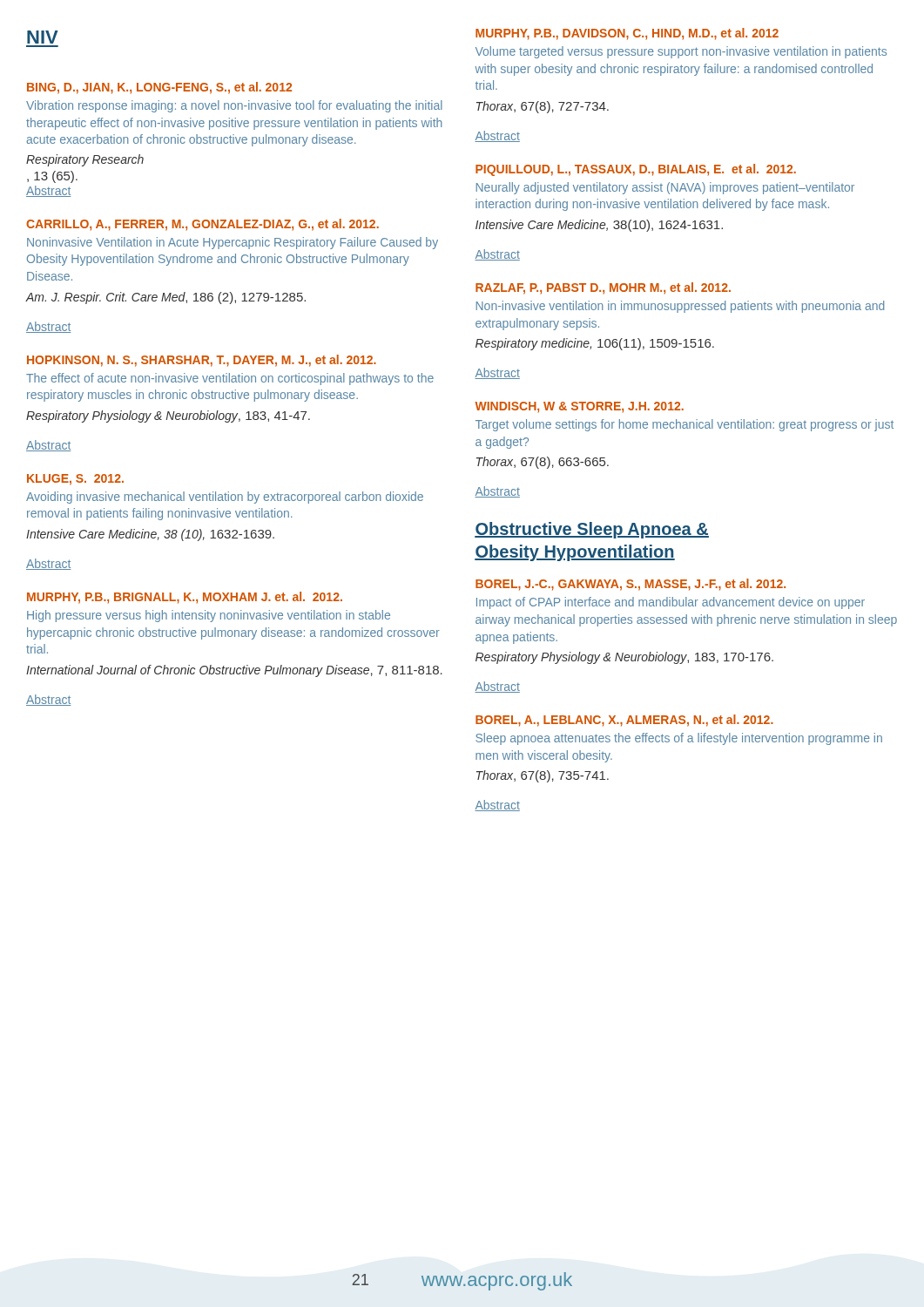Image resolution: width=924 pixels, height=1307 pixels.
Task: Navigate to the text starting "KLUGE, S. 2012. Avoiding invasive"
Action: click(238, 521)
